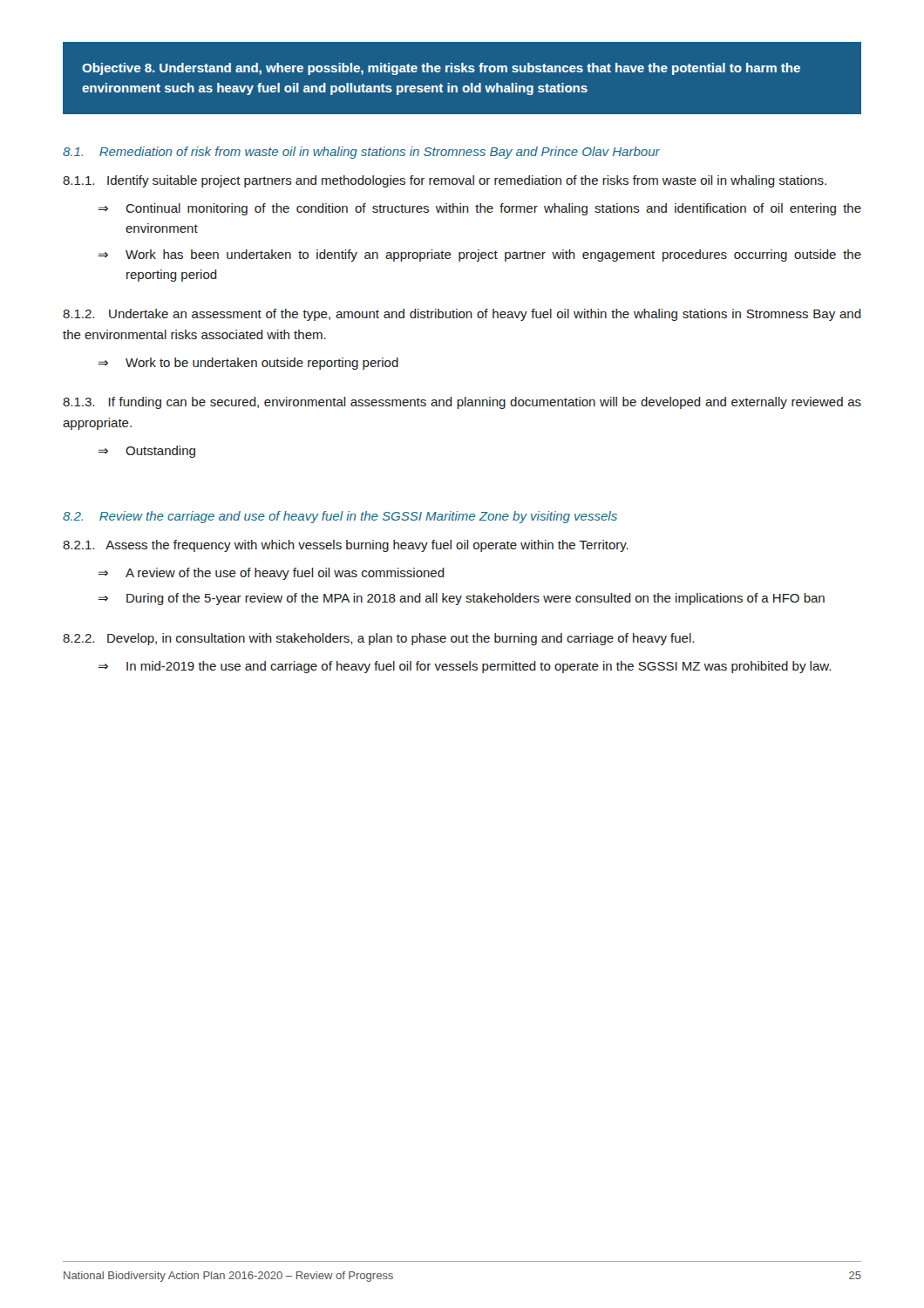The width and height of the screenshot is (924, 1308).
Task: Click on the list item with the text "⇒ Work has been undertaken to"
Action: 479,264
